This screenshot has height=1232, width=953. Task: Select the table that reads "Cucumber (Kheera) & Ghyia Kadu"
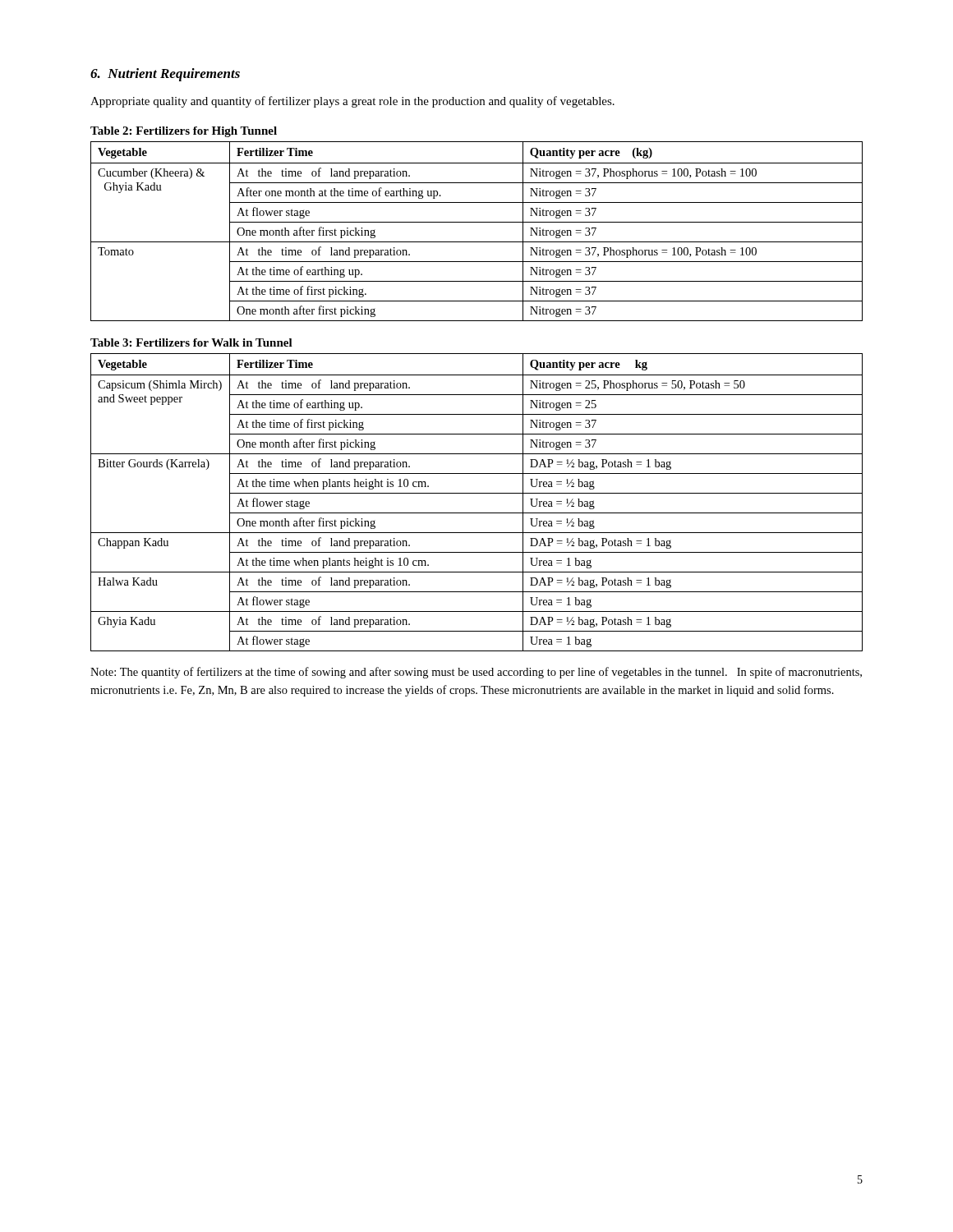pos(476,231)
